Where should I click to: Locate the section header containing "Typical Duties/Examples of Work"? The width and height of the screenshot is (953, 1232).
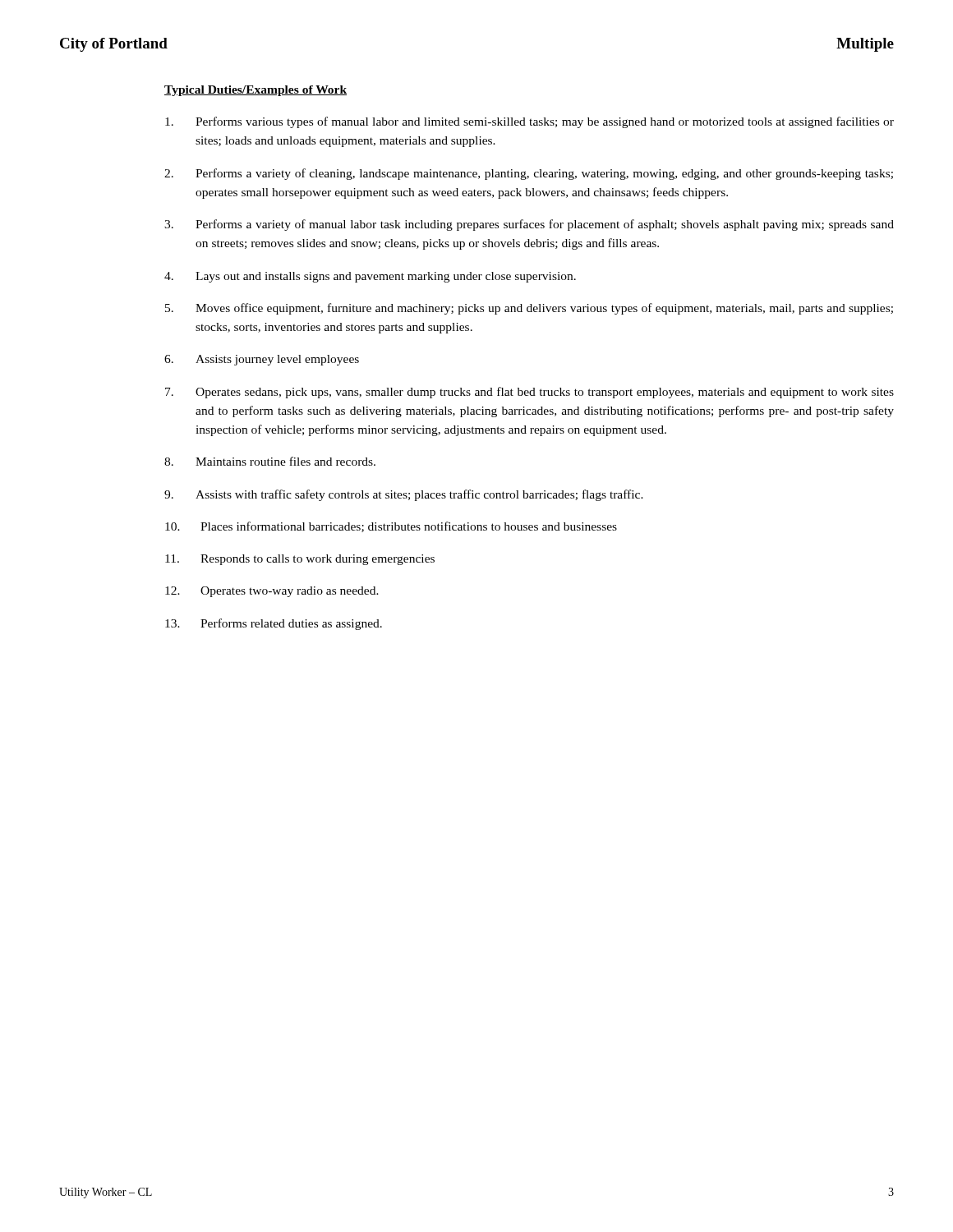click(x=255, y=89)
